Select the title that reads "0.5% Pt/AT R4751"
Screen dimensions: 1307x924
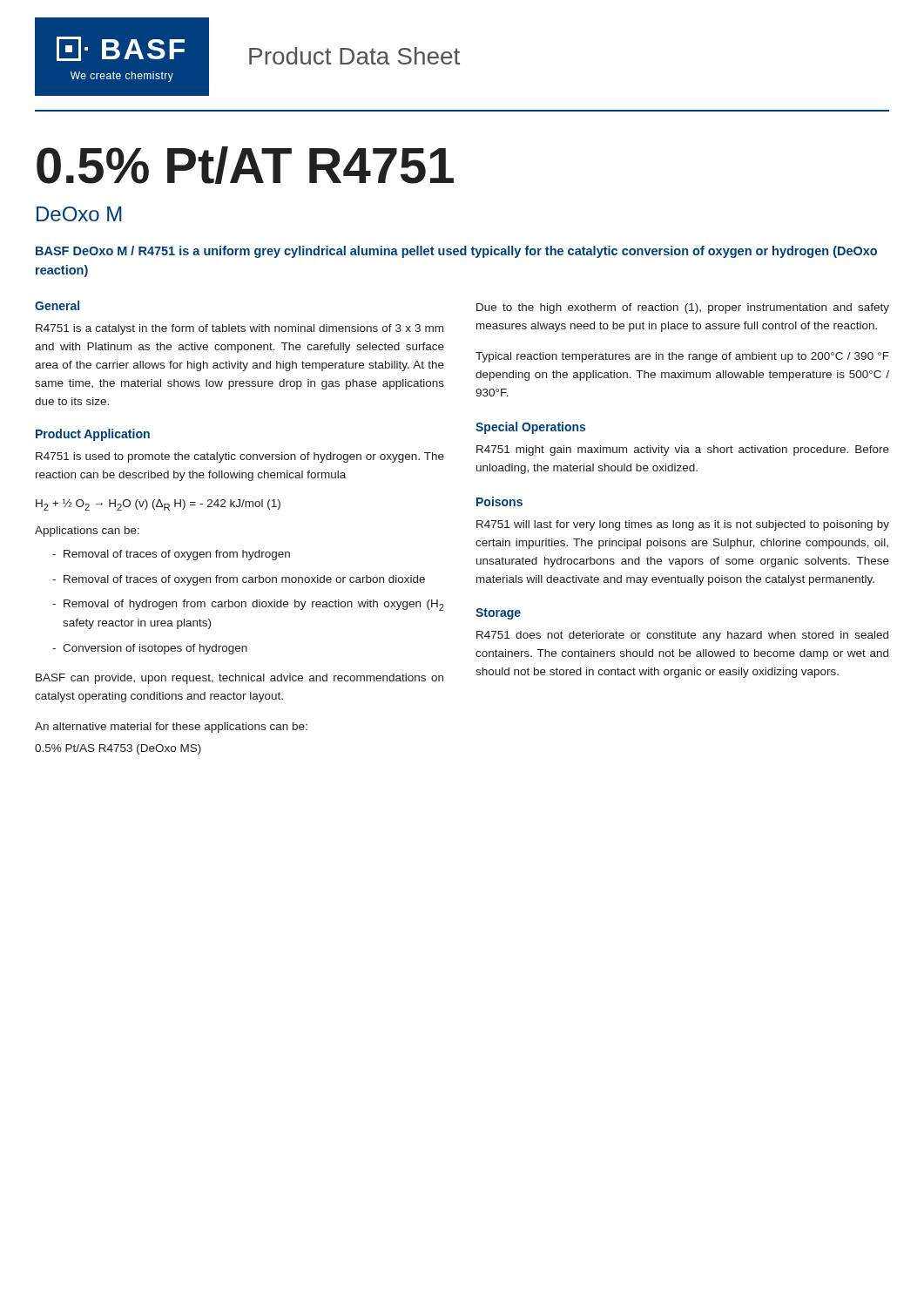coord(245,165)
